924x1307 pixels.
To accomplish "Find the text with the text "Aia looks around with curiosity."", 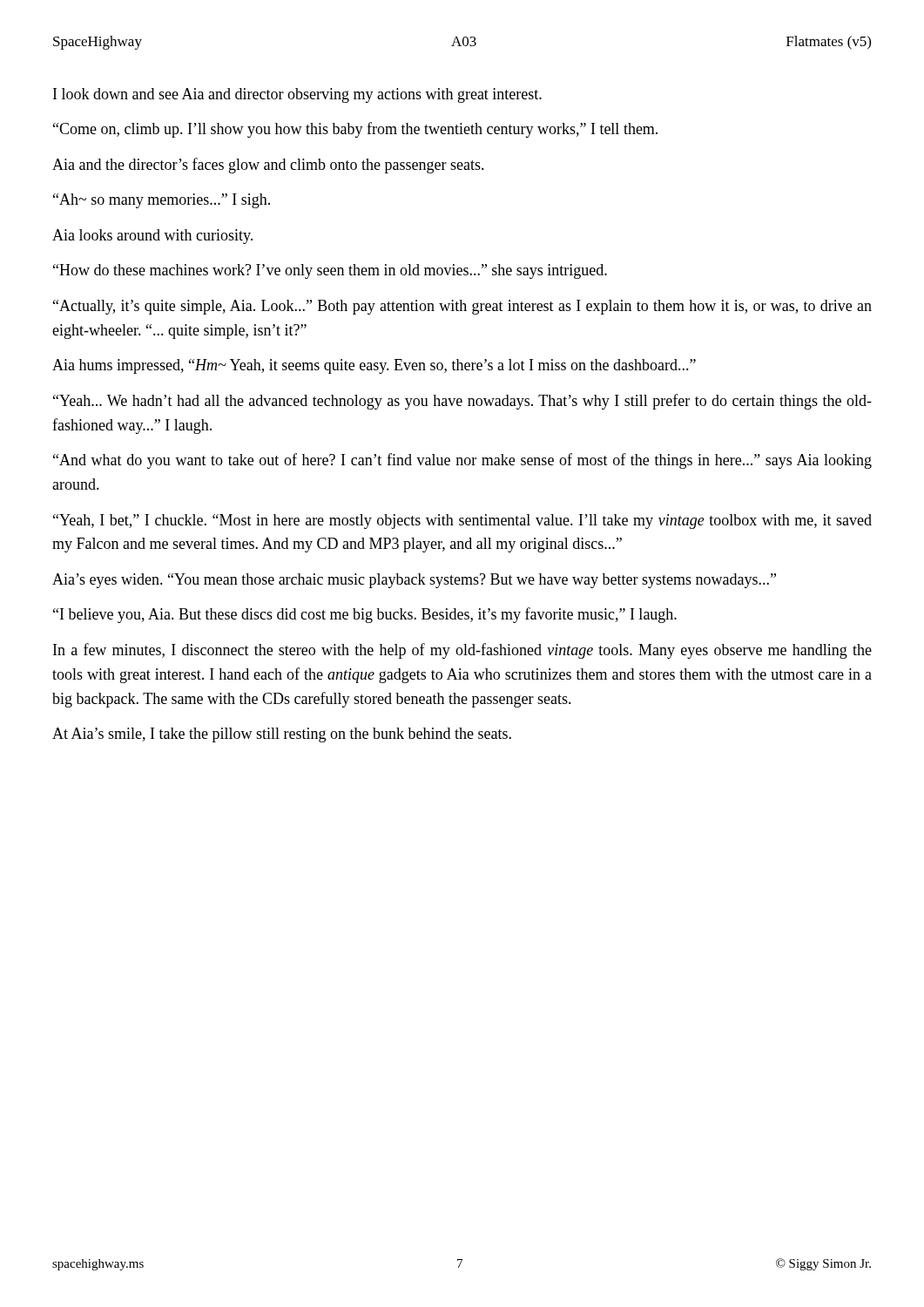I will (153, 235).
